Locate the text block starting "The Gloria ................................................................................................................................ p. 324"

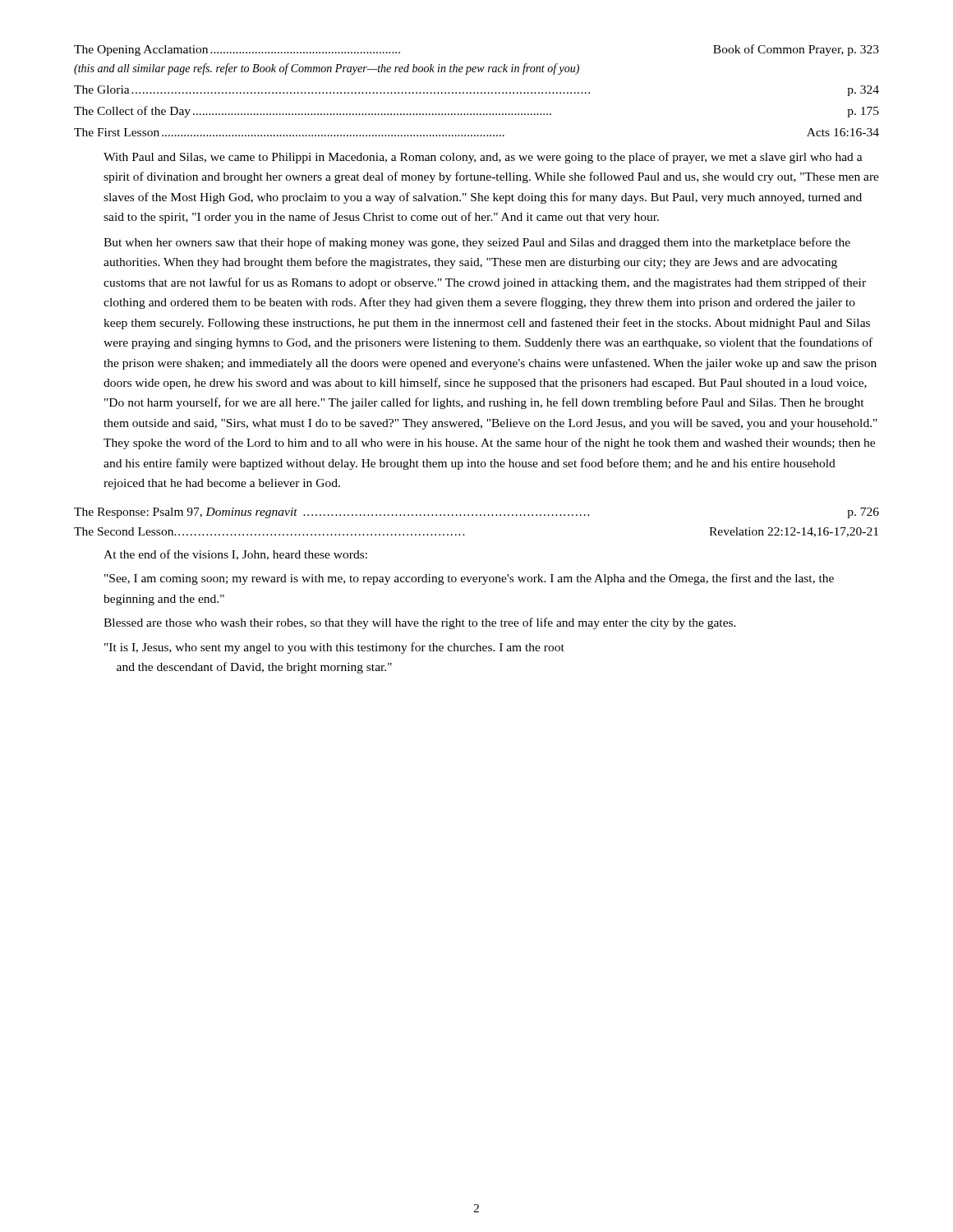tap(476, 90)
